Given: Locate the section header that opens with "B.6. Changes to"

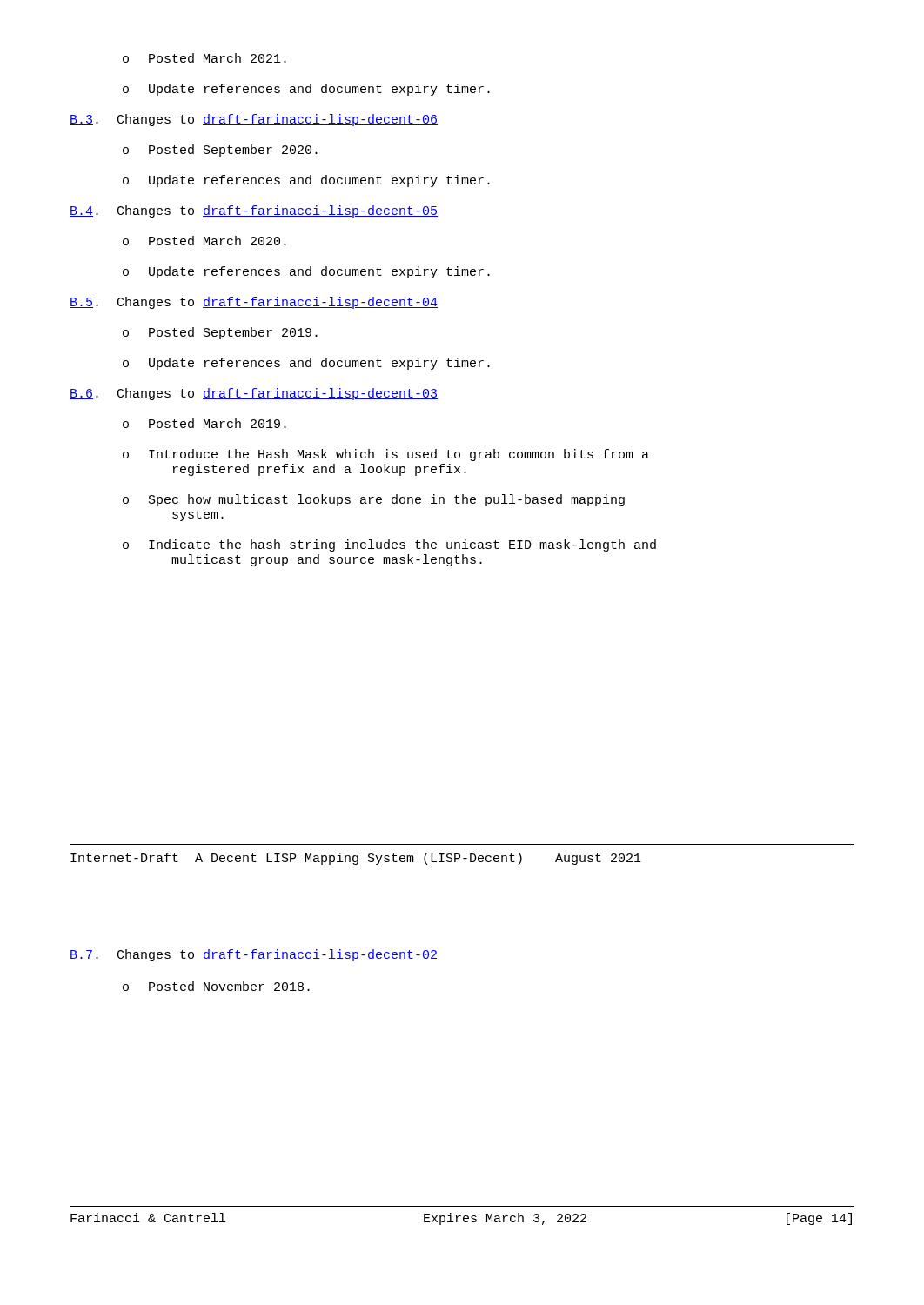Looking at the screenshot, I should pyautogui.click(x=254, y=395).
